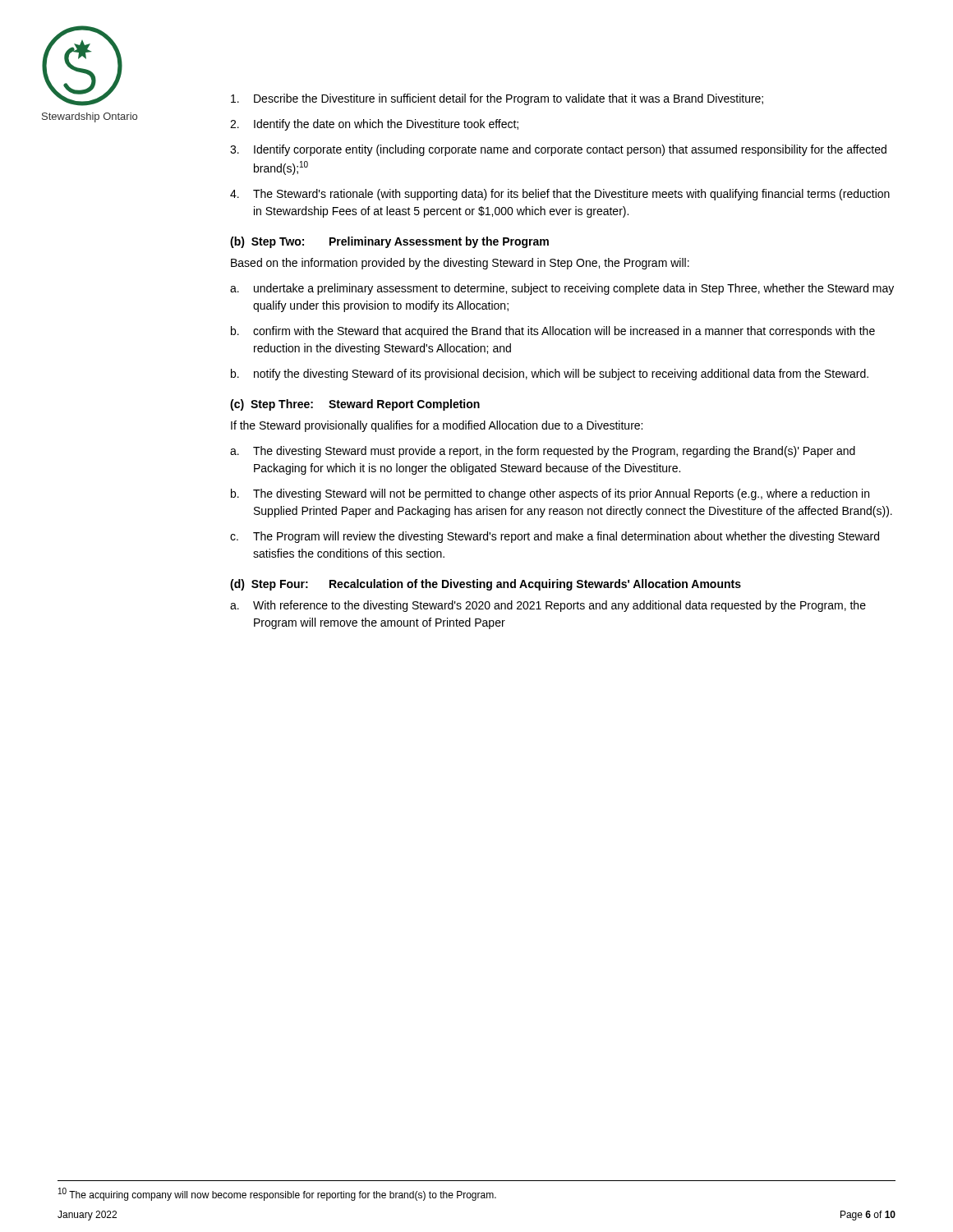Image resolution: width=953 pixels, height=1232 pixels.
Task: Point to the text block starting "If the Steward provisionally qualifies"
Action: tap(437, 425)
